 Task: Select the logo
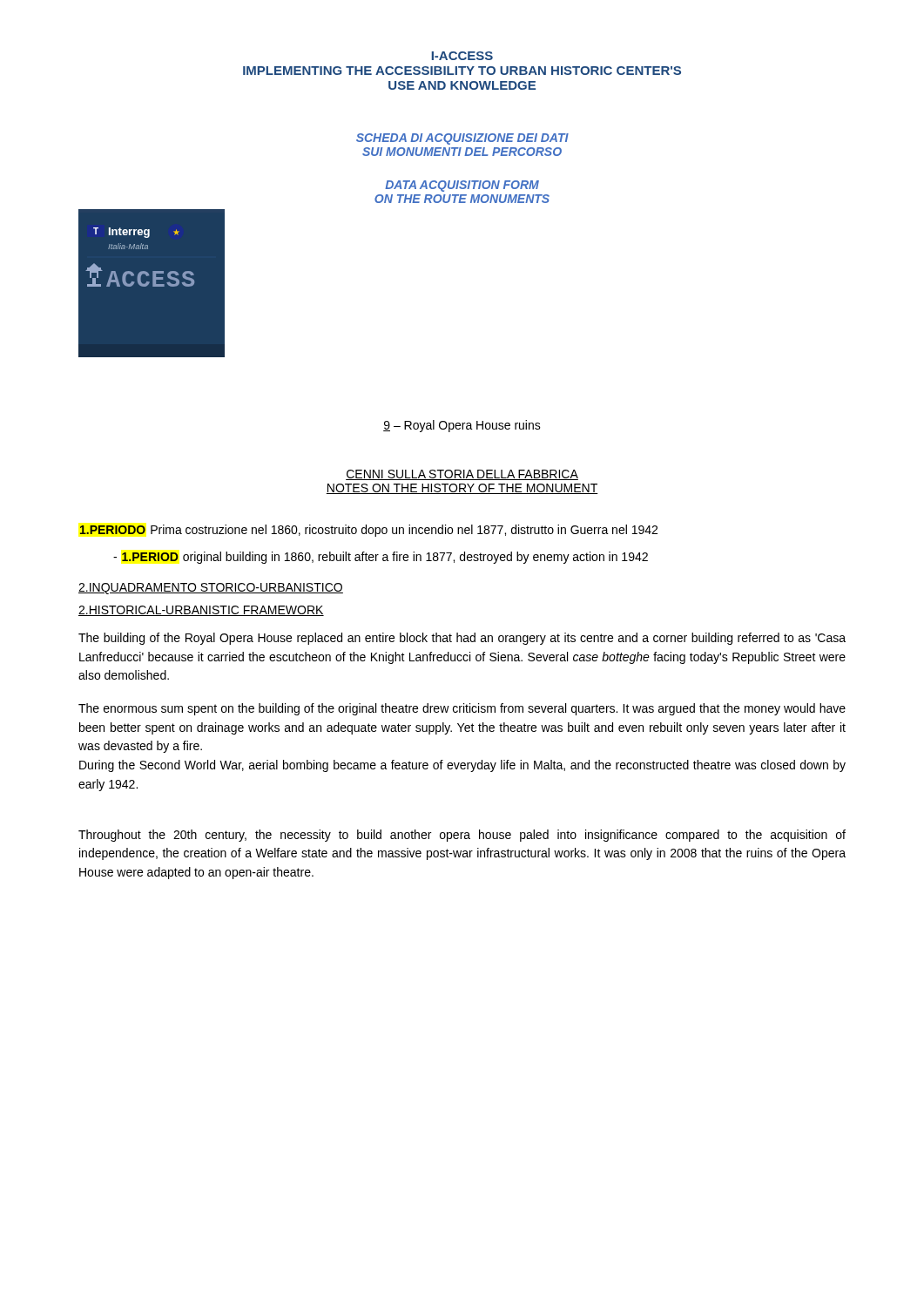click(152, 283)
